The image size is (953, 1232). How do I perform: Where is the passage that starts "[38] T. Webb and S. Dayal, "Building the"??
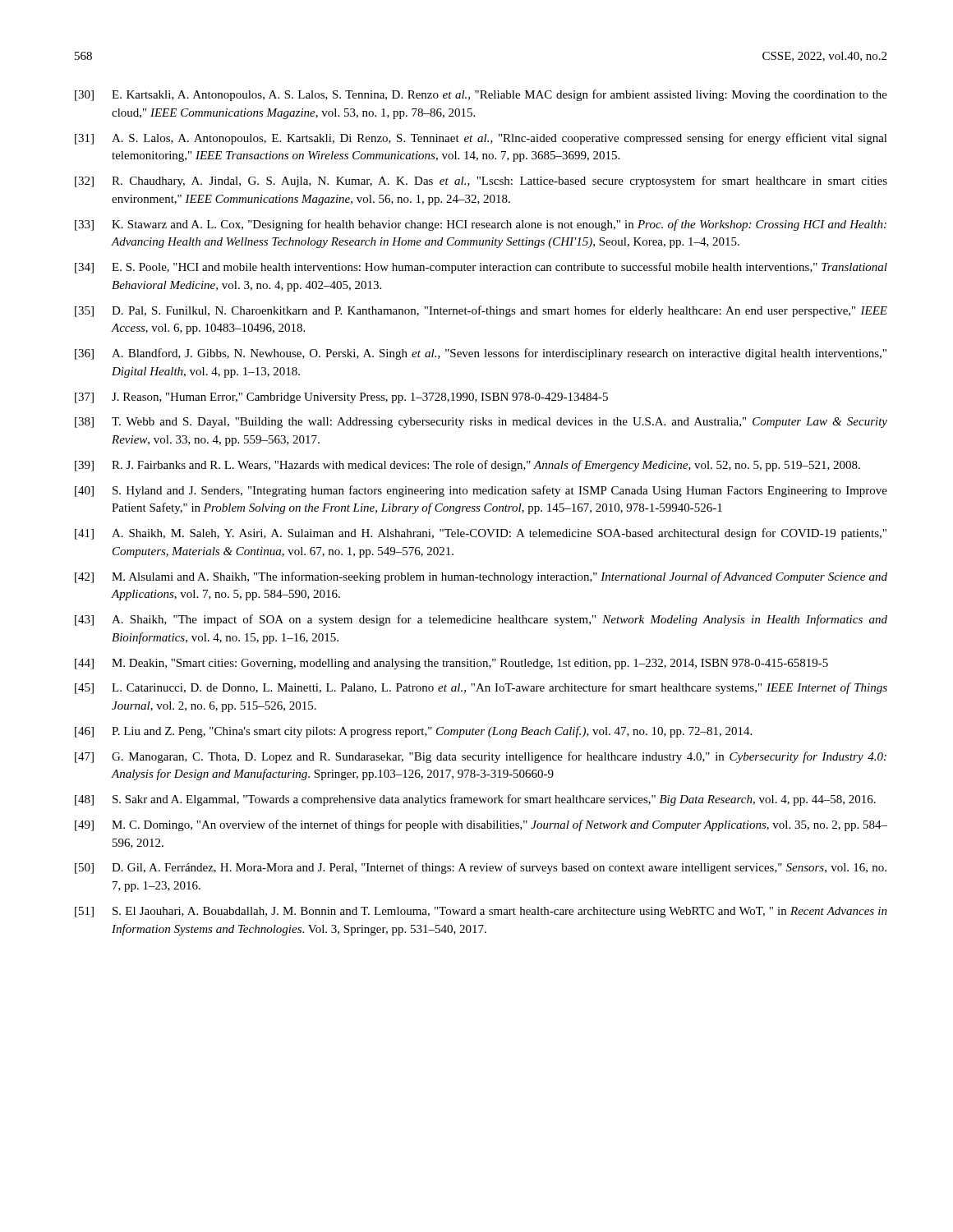coord(481,431)
